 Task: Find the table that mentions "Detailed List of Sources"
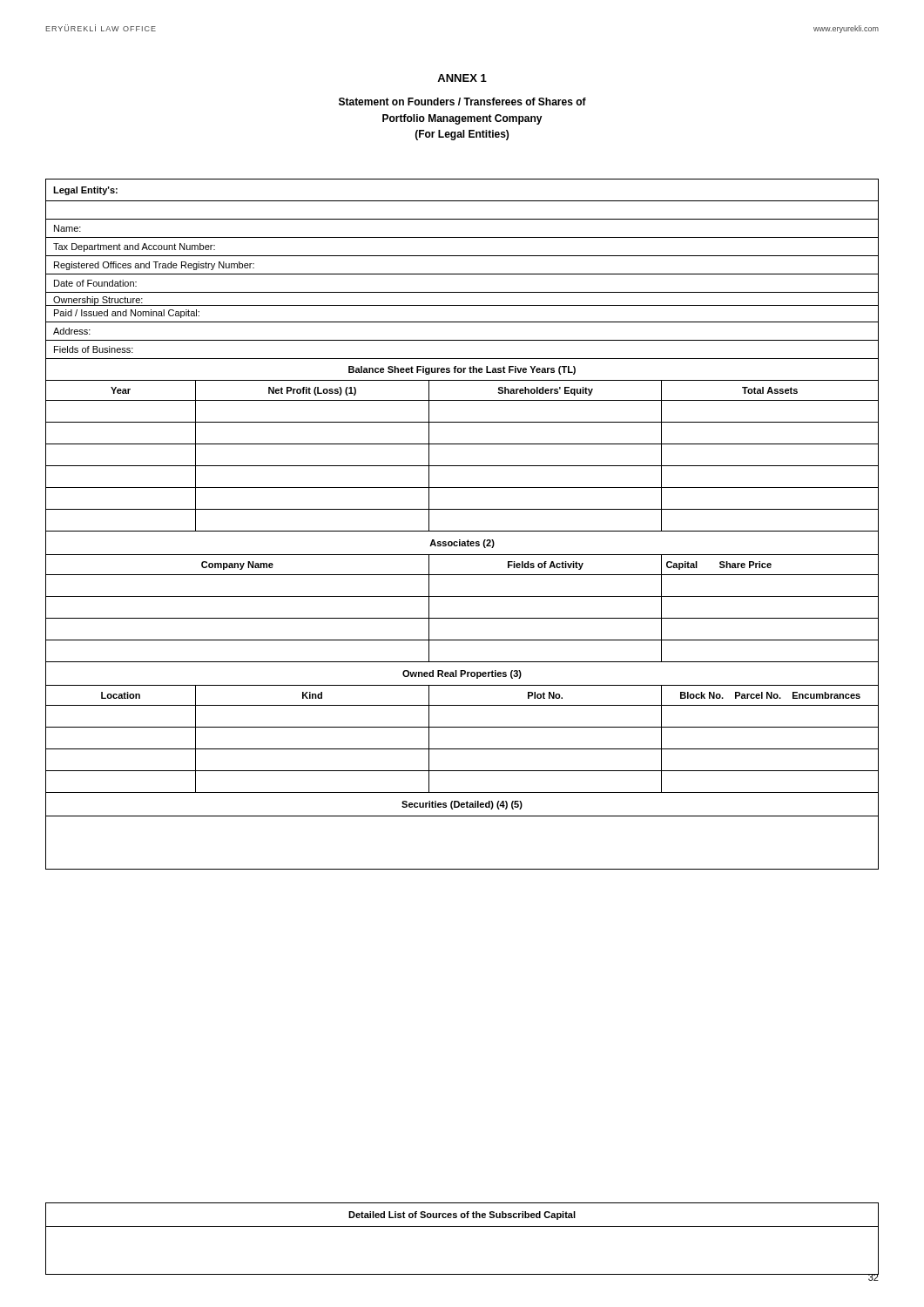[x=462, y=1239]
